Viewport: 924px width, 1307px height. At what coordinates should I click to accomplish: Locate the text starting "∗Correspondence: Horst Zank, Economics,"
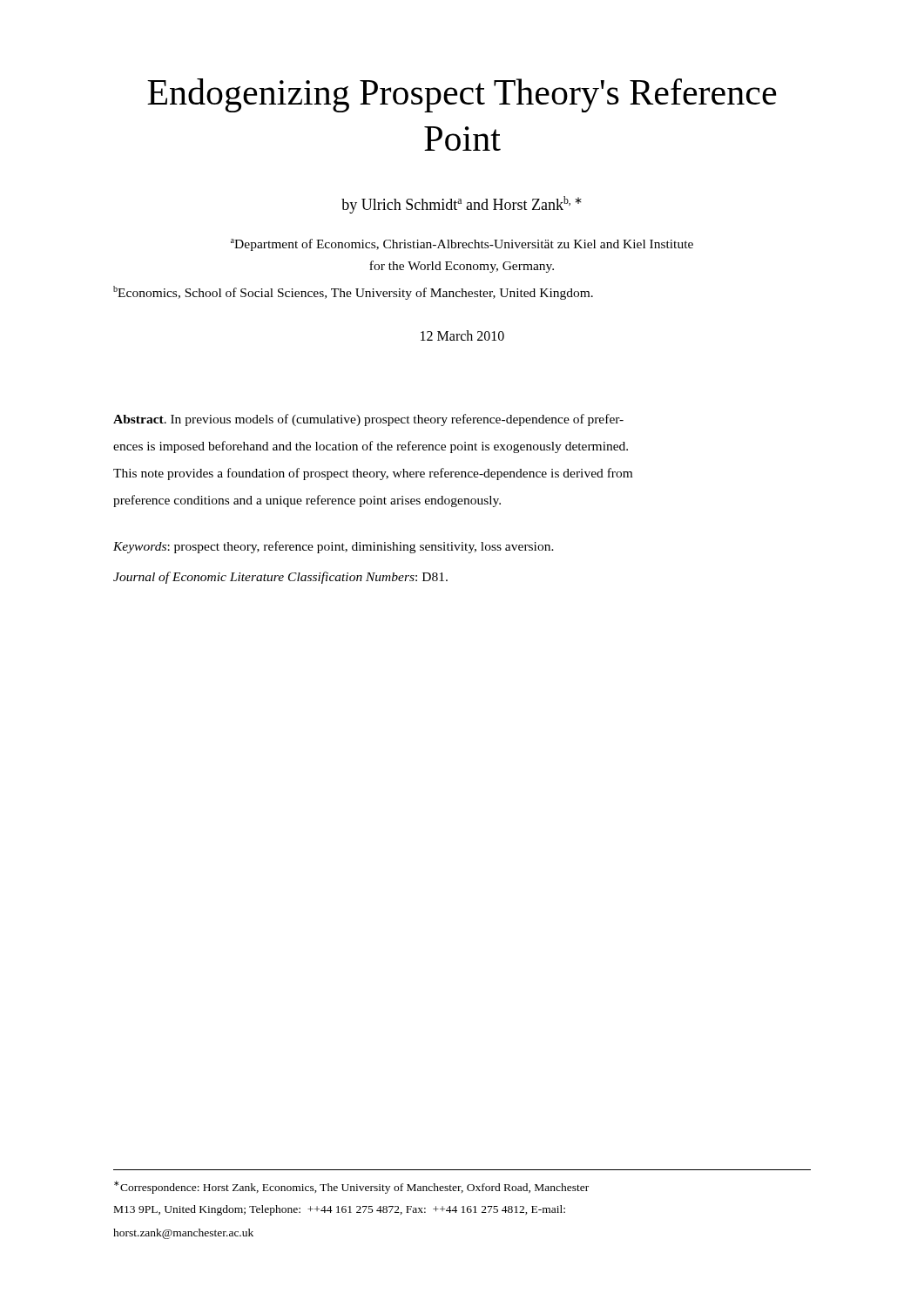coord(462,1210)
